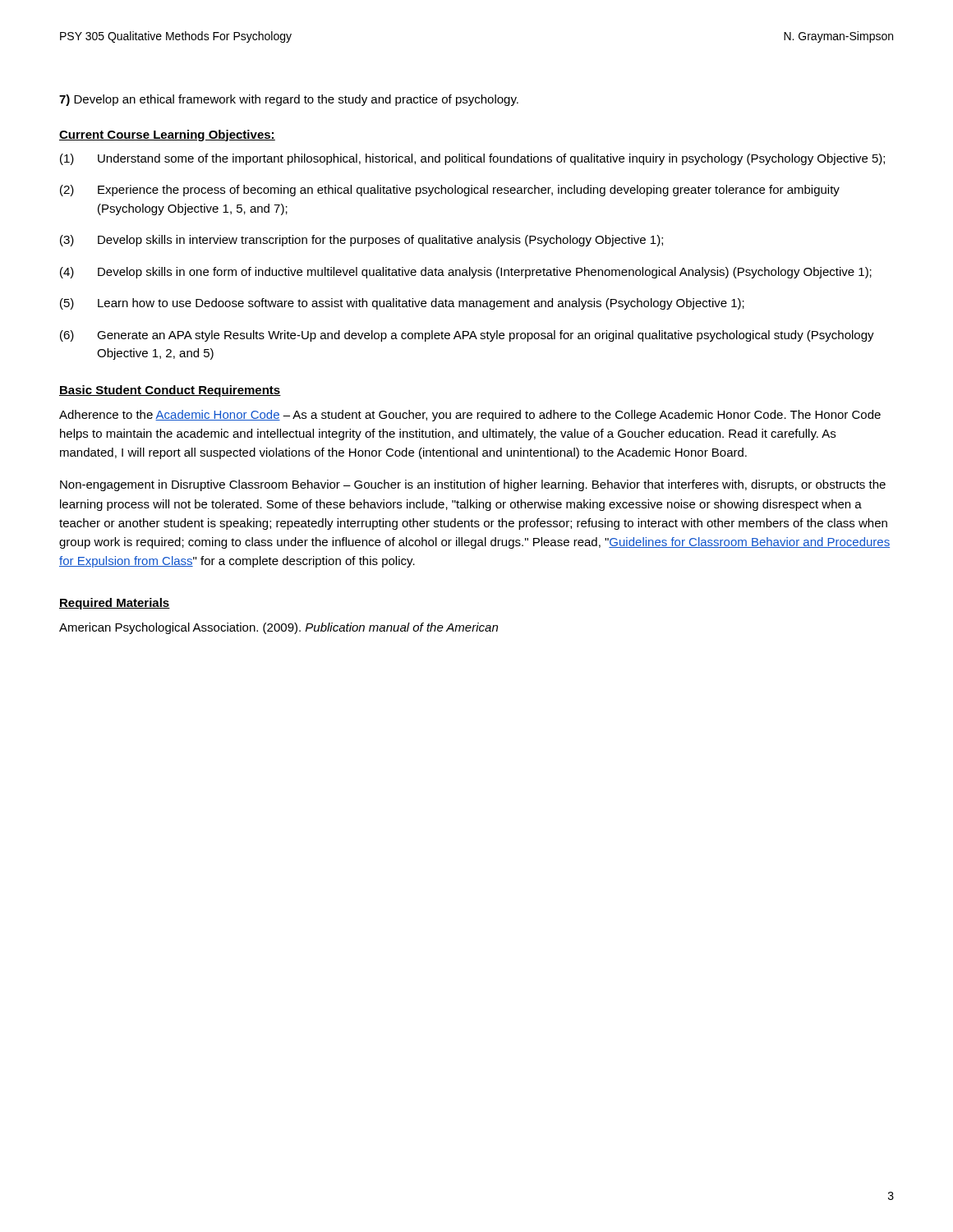This screenshot has width=953, height=1232.
Task: Click on the text block that says "Adherence to the Academic Honor"
Action: coord(470,433)
